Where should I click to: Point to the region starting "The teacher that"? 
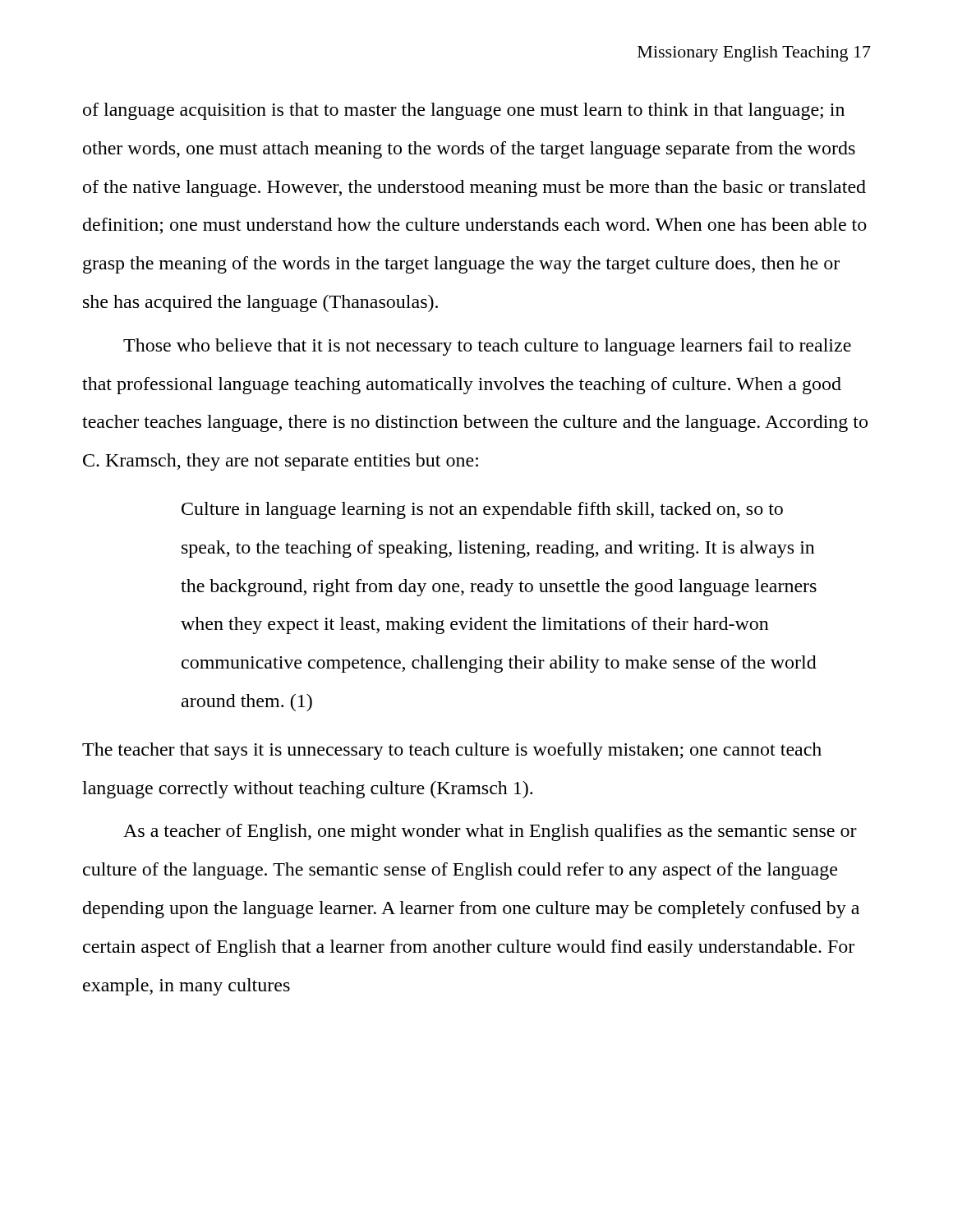452,751
